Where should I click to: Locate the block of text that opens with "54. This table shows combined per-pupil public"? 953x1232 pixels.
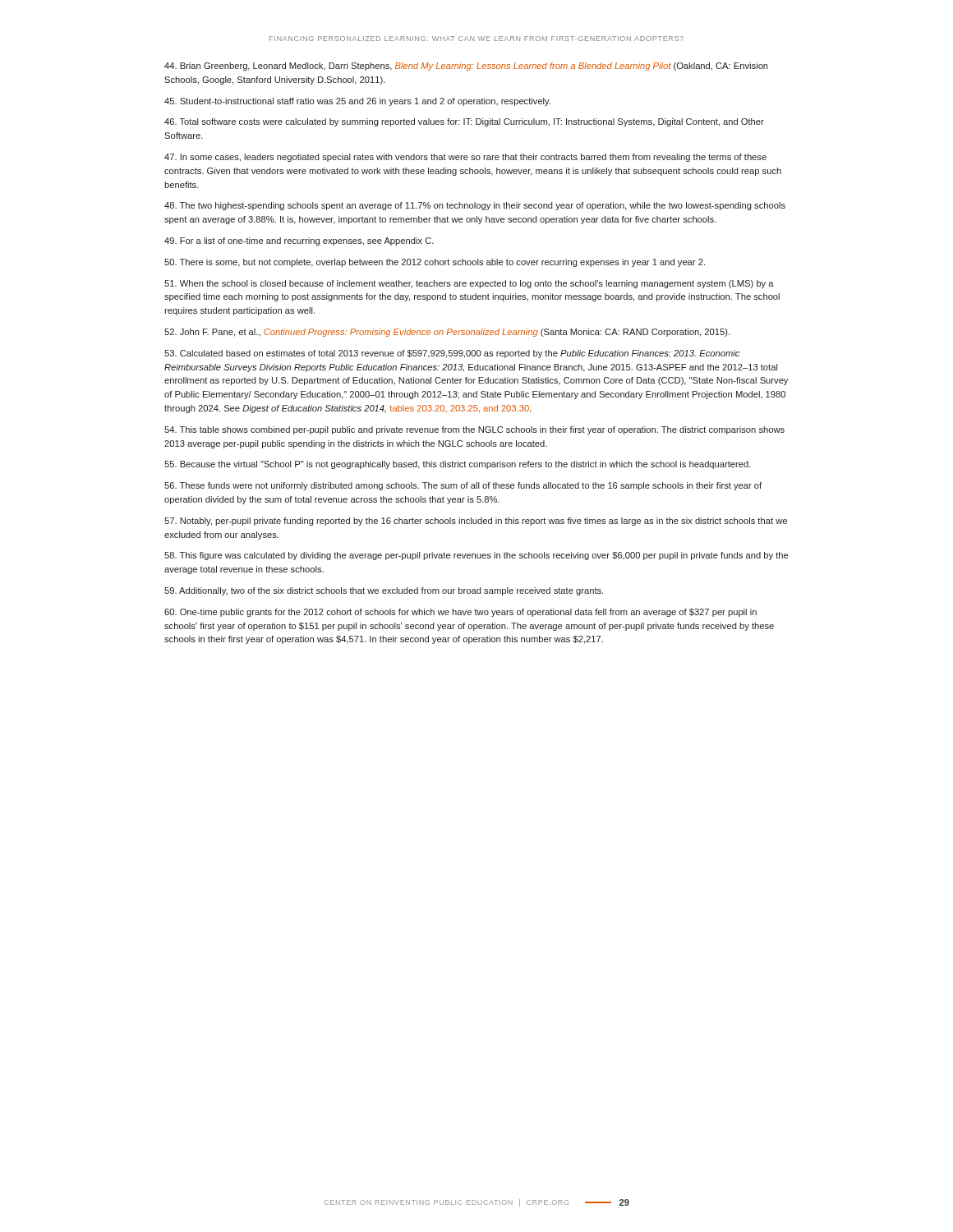474,436
